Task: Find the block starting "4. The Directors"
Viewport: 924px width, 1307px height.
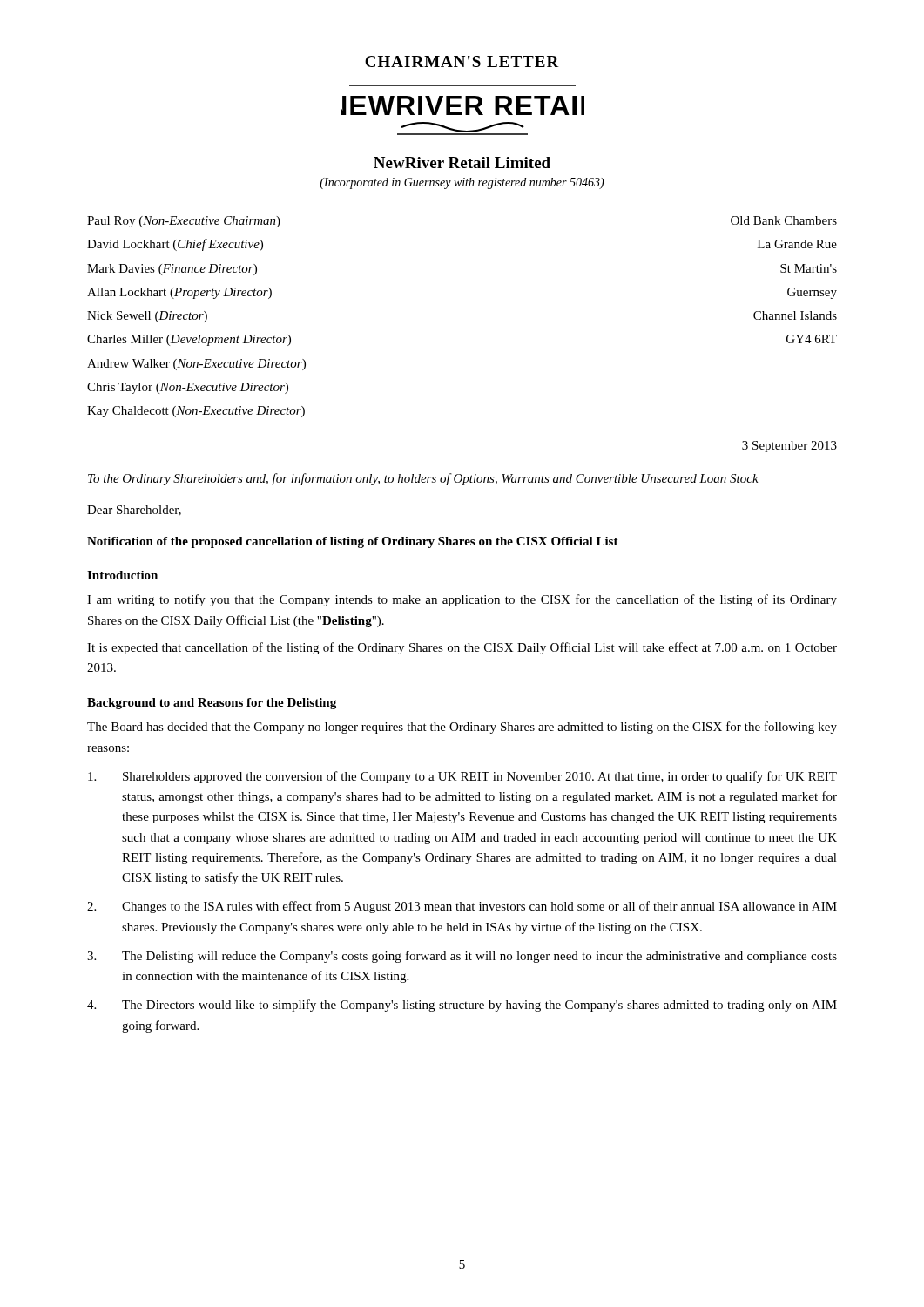Action: tap(462, 1016)
